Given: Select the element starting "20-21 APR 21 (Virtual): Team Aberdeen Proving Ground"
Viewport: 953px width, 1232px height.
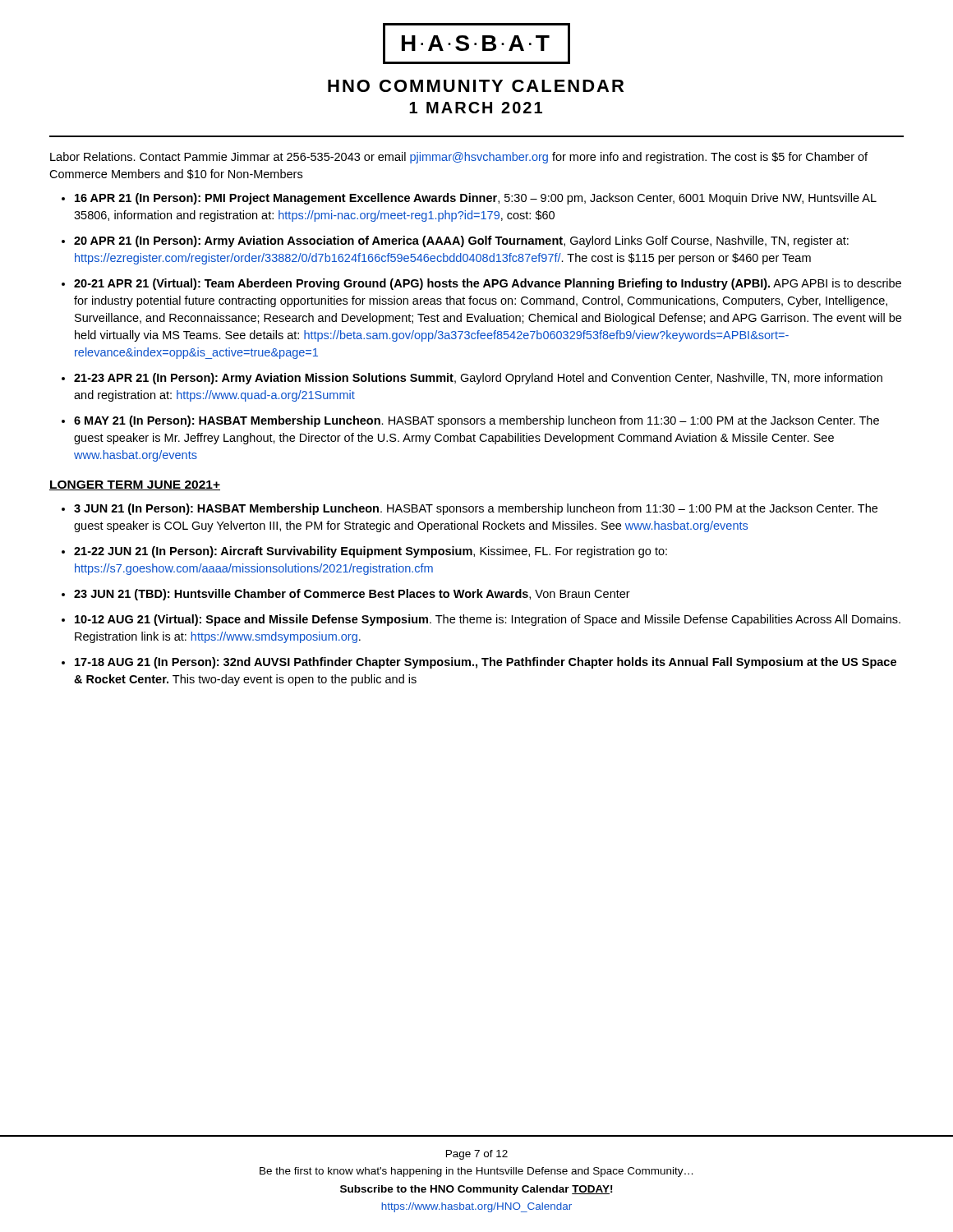Looking at the screenshot, I should pyautogui.click(x=488, y=318).
